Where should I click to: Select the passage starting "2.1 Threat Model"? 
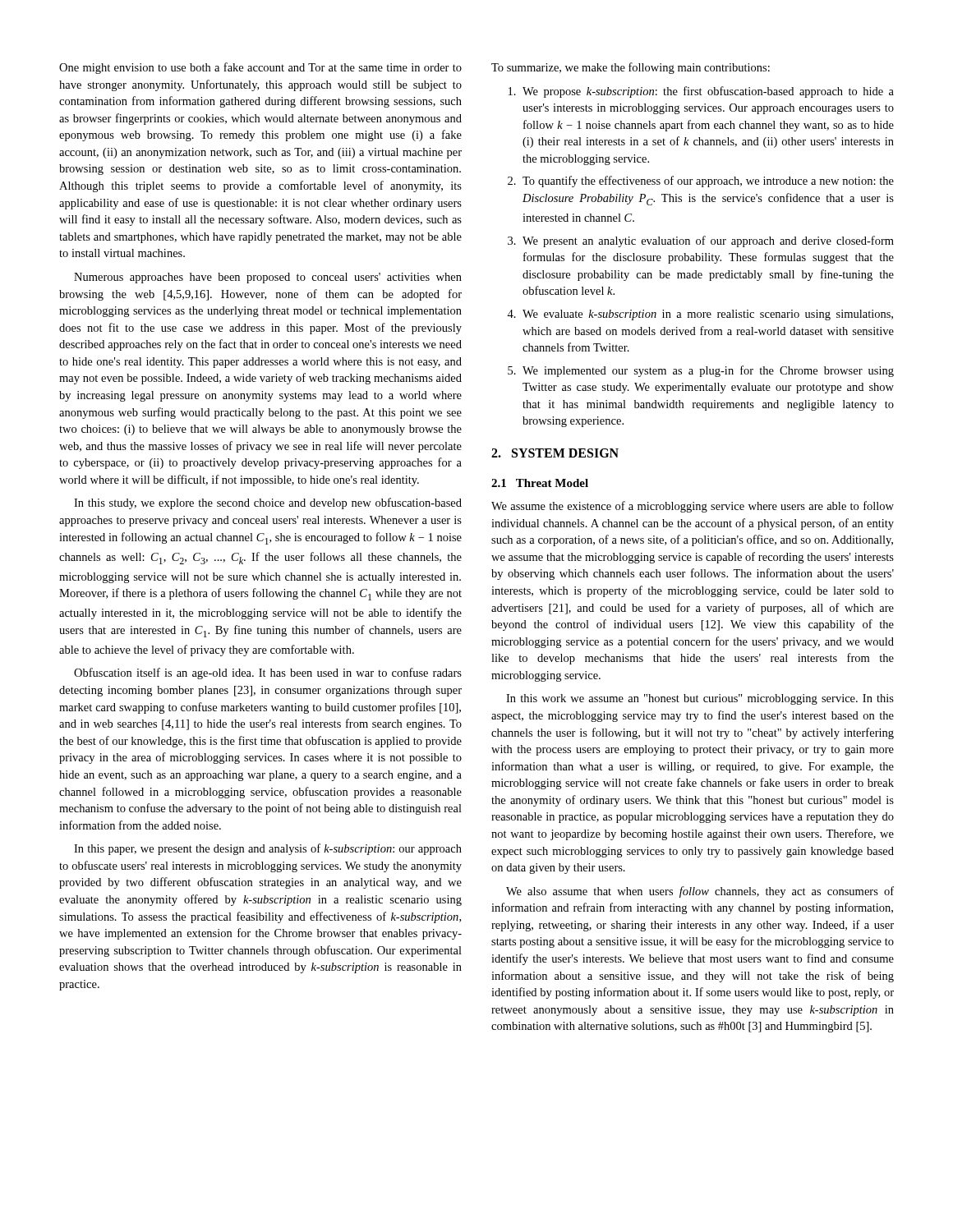[x=540, y=483]
